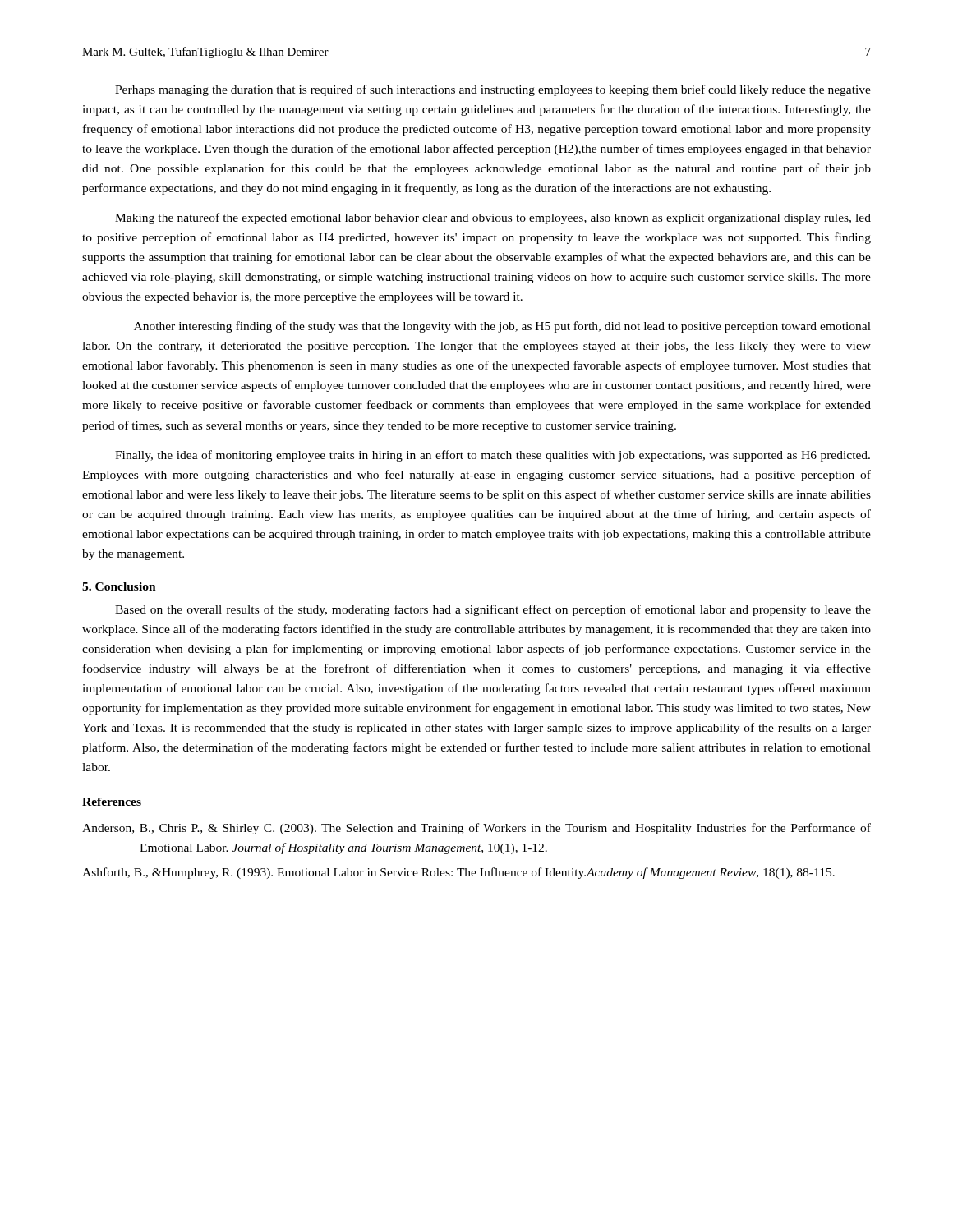The width and height of the screenshot is (953, 1232).
Task: Click the passage that begins "Anderson, B., Chris P.,"
Action: click(476, 837)
